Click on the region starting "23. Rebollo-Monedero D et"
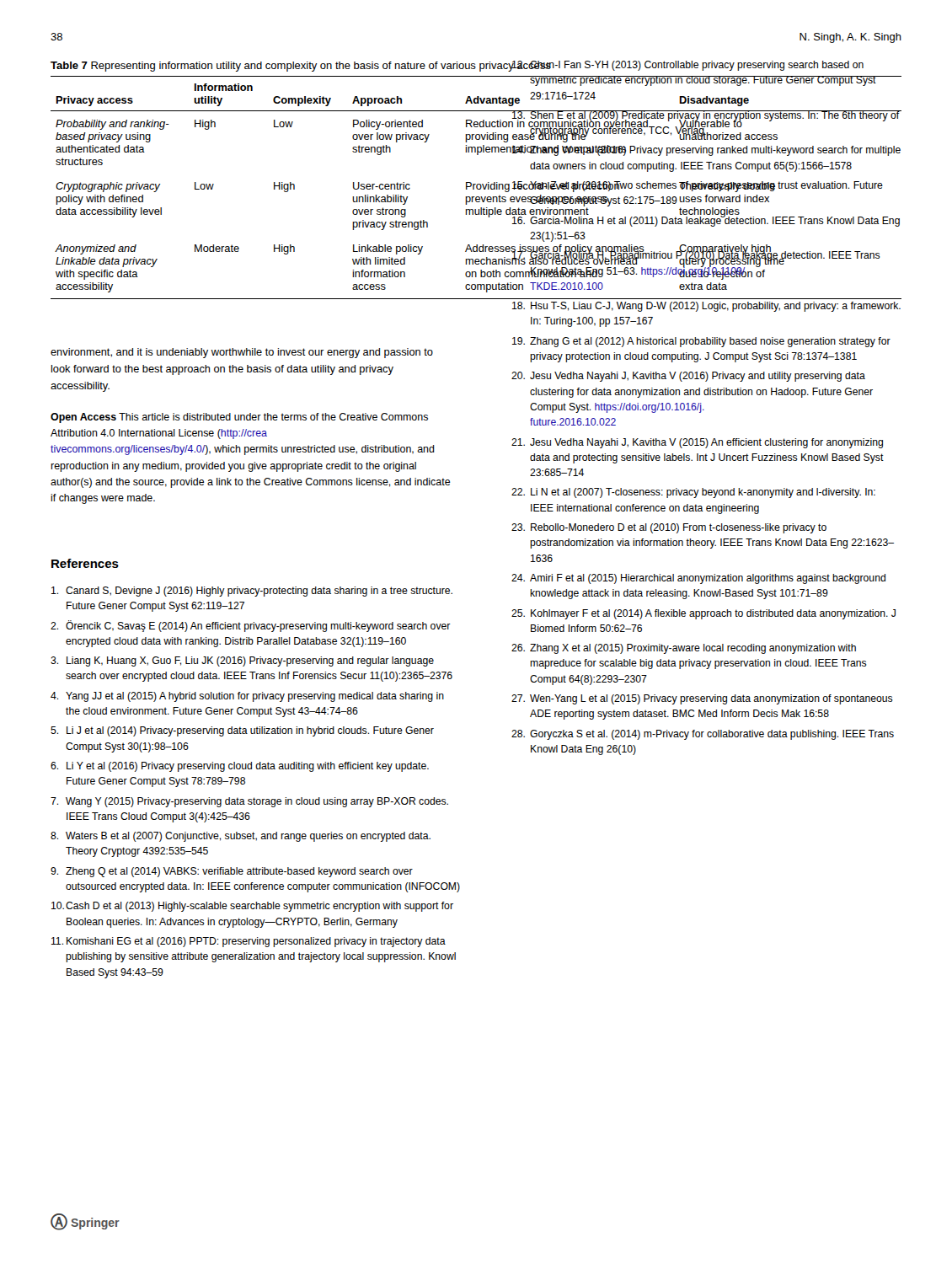 [x=706, y=543]
